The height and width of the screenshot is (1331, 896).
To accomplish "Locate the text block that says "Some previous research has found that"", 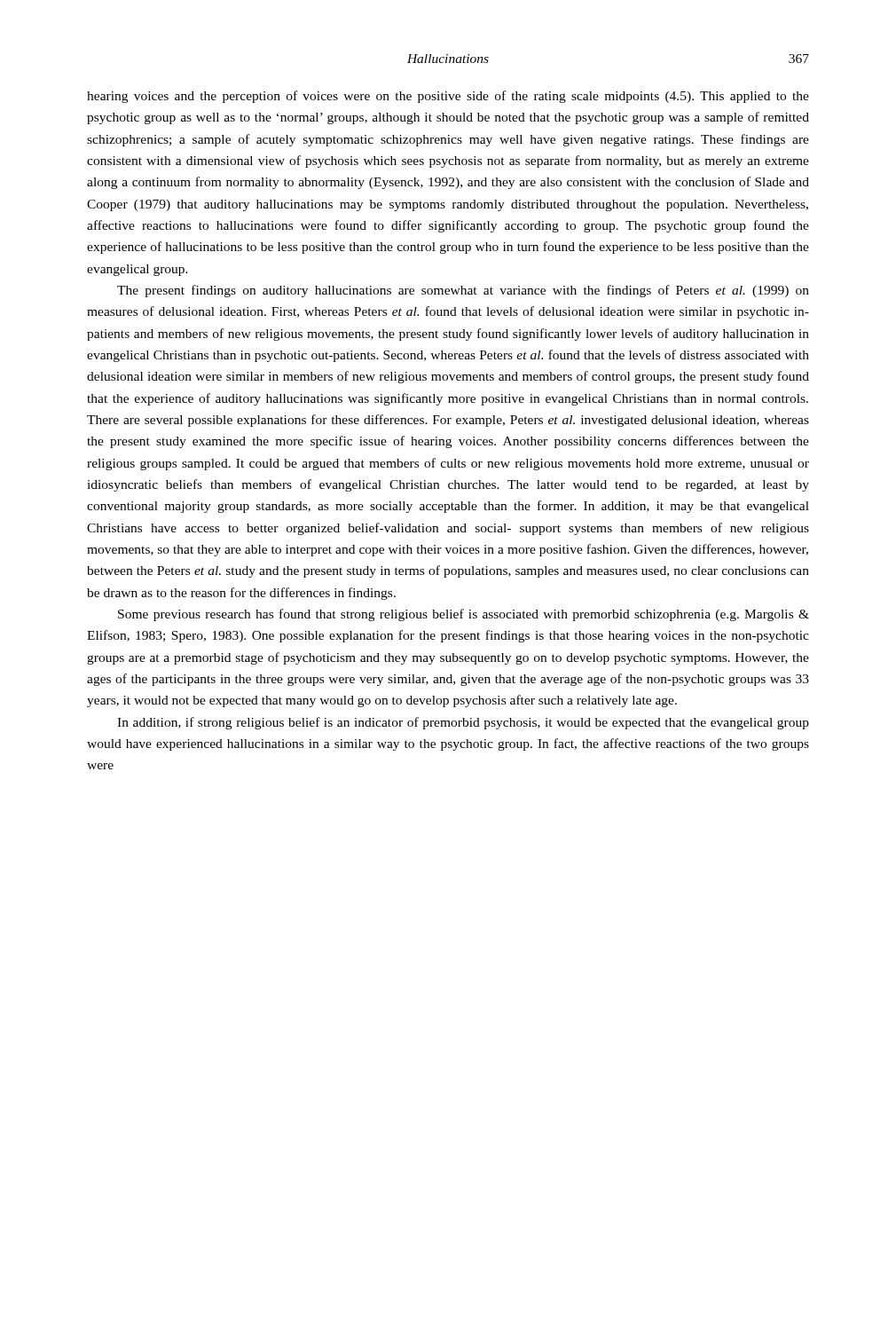I will 448,657.
